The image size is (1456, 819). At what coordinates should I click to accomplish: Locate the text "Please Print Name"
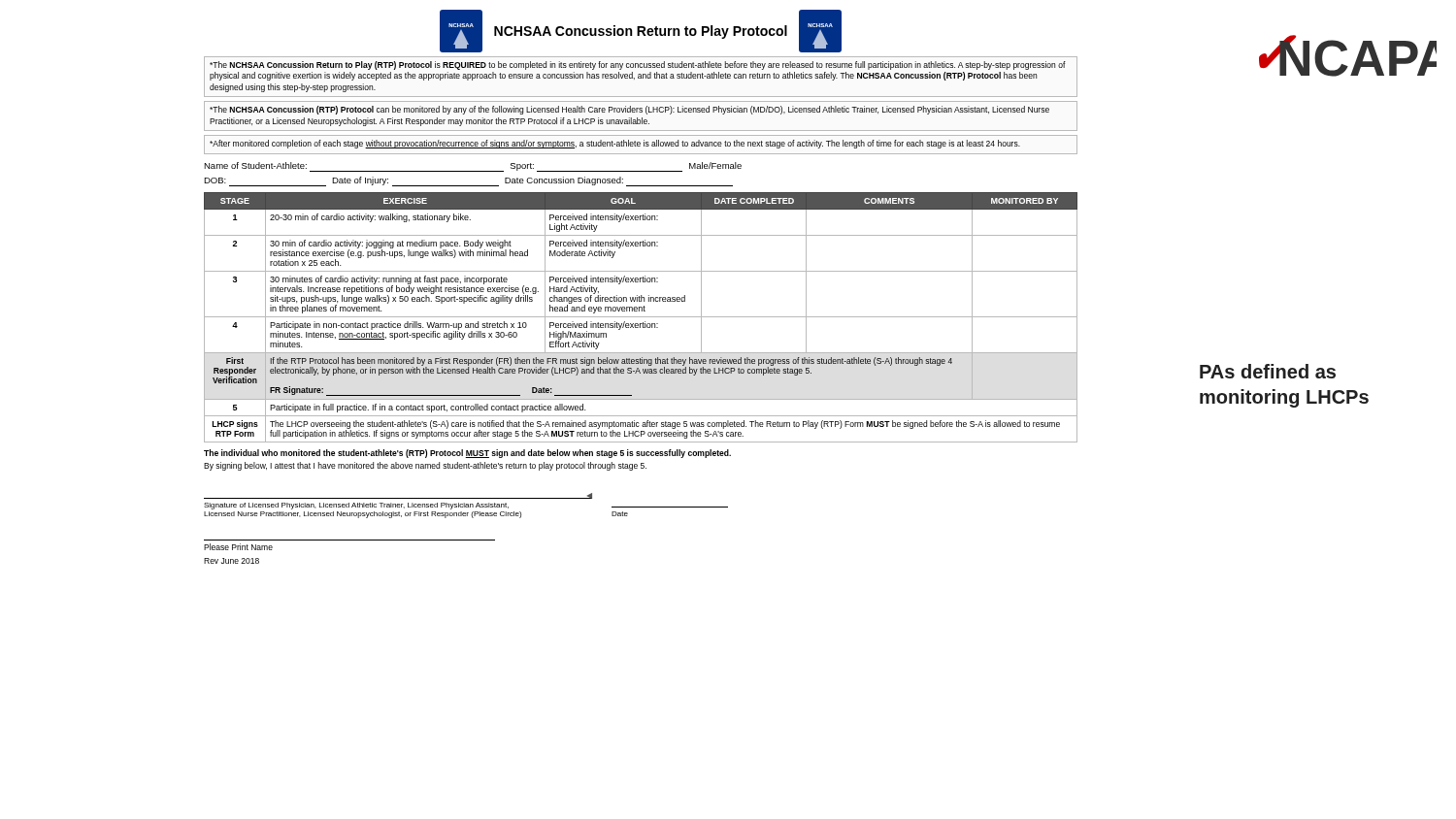point(238,547)
